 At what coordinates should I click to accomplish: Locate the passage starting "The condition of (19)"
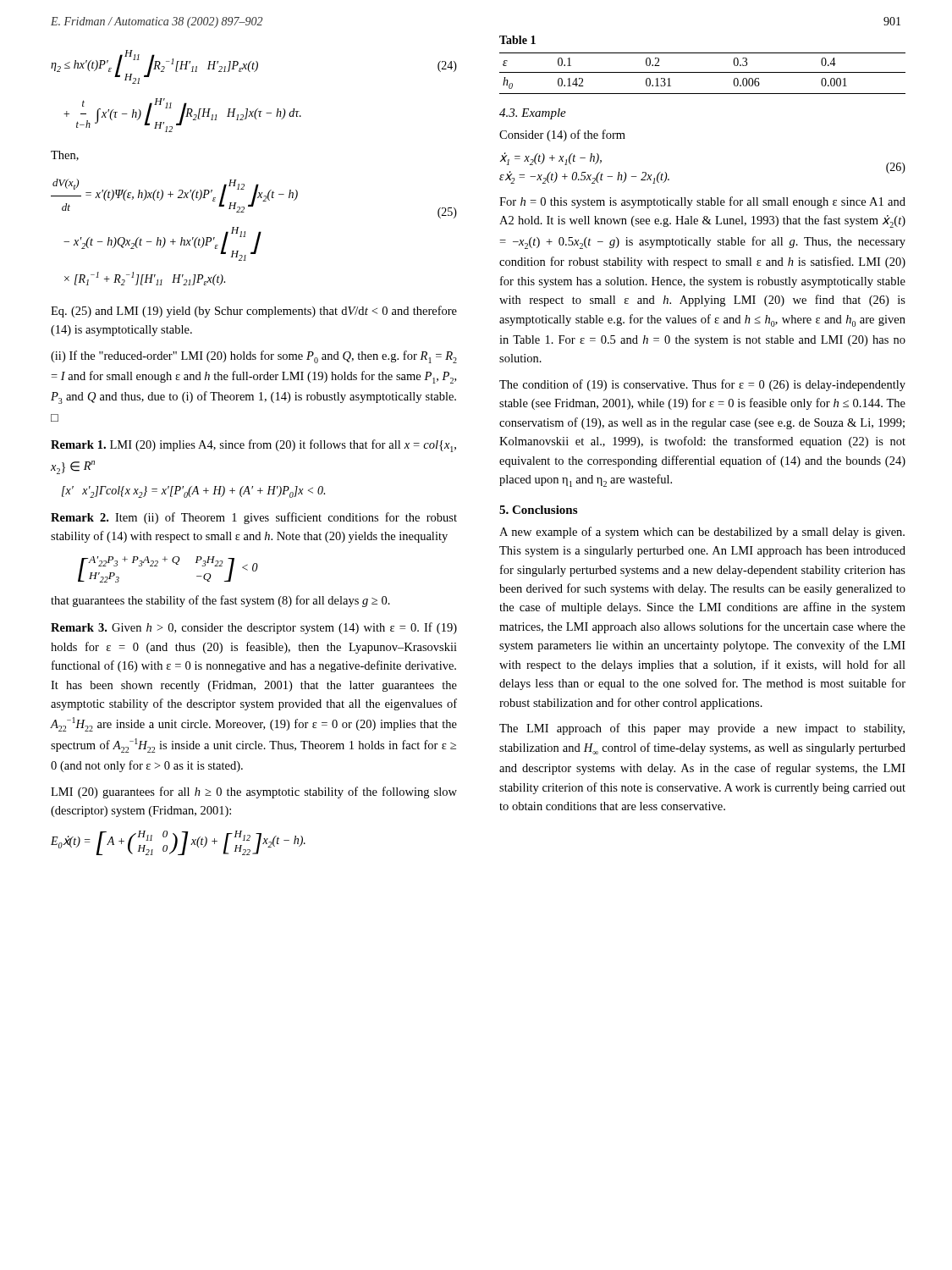click(702, 433)
